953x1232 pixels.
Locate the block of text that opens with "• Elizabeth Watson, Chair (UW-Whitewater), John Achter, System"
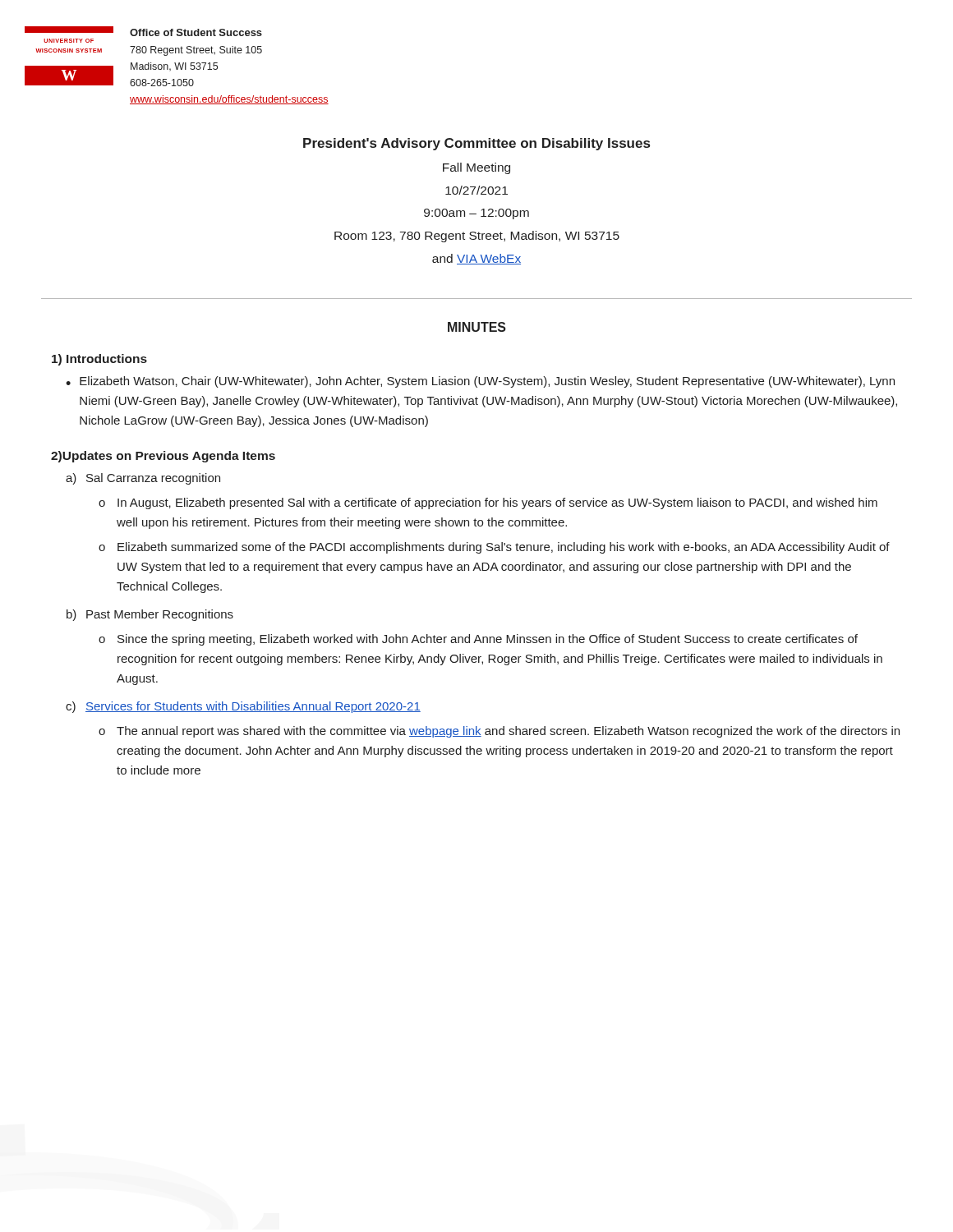[x=484, y=401]
